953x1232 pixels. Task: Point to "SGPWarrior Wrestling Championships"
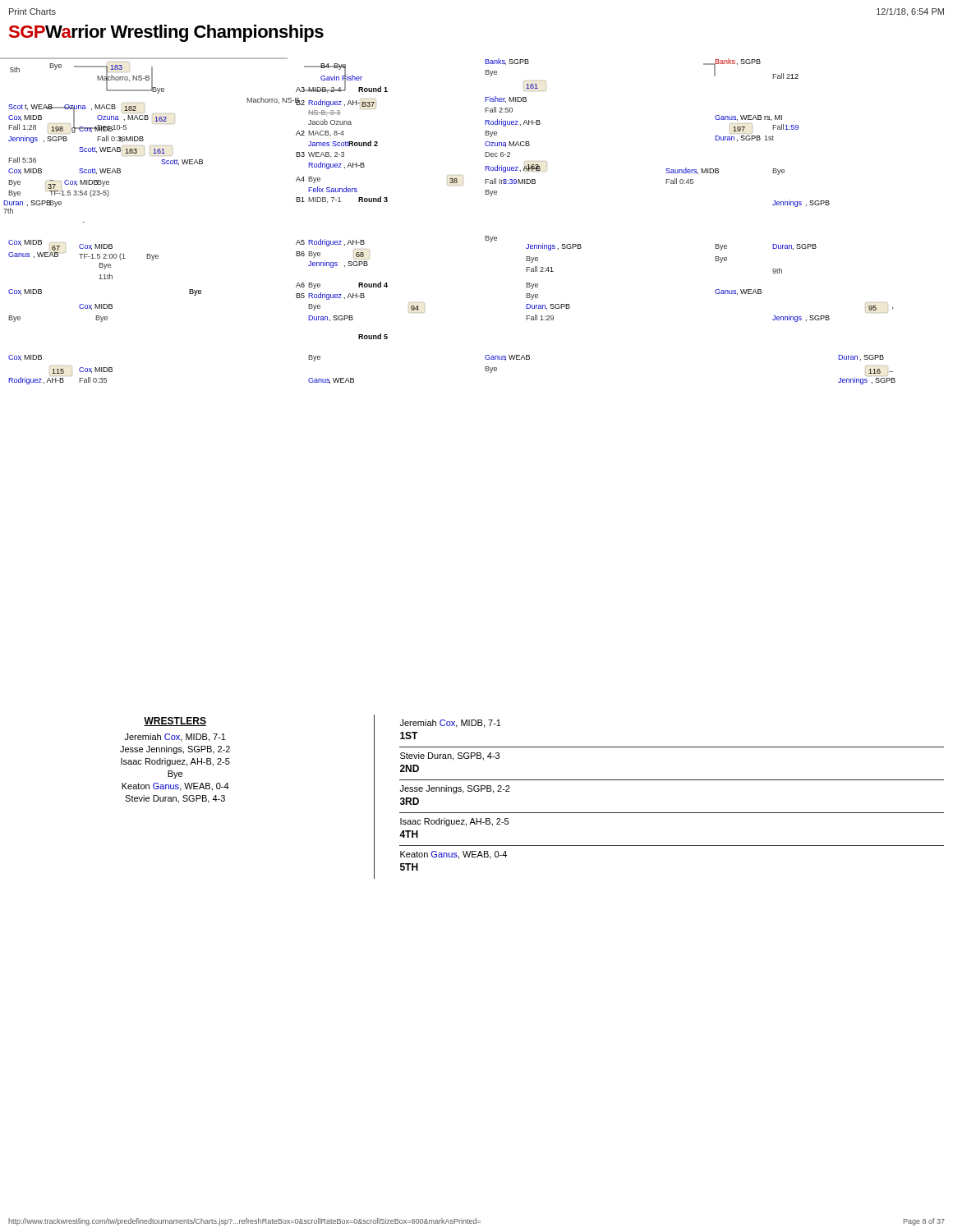166,32
